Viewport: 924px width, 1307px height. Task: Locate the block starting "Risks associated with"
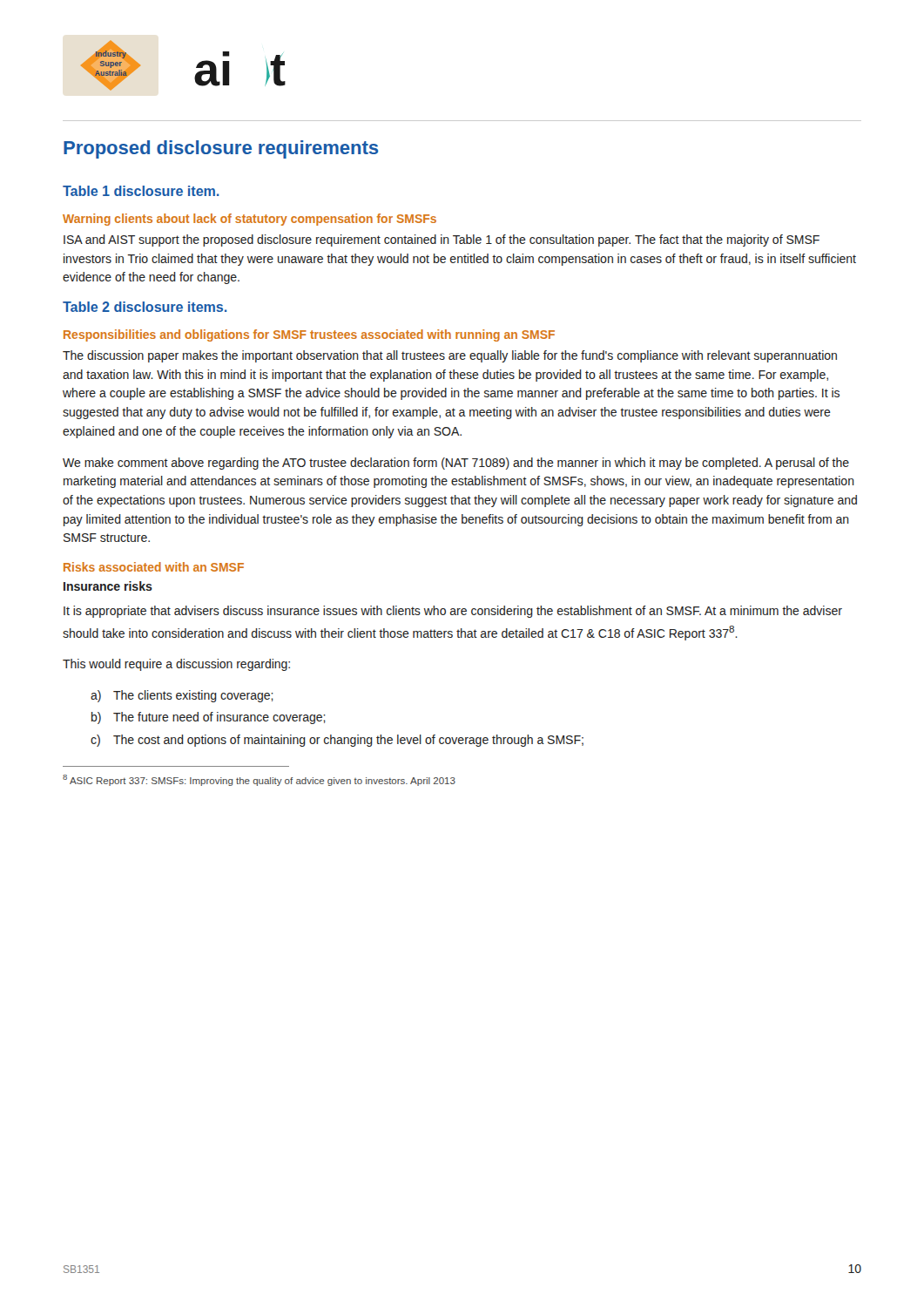click(154, 567)
